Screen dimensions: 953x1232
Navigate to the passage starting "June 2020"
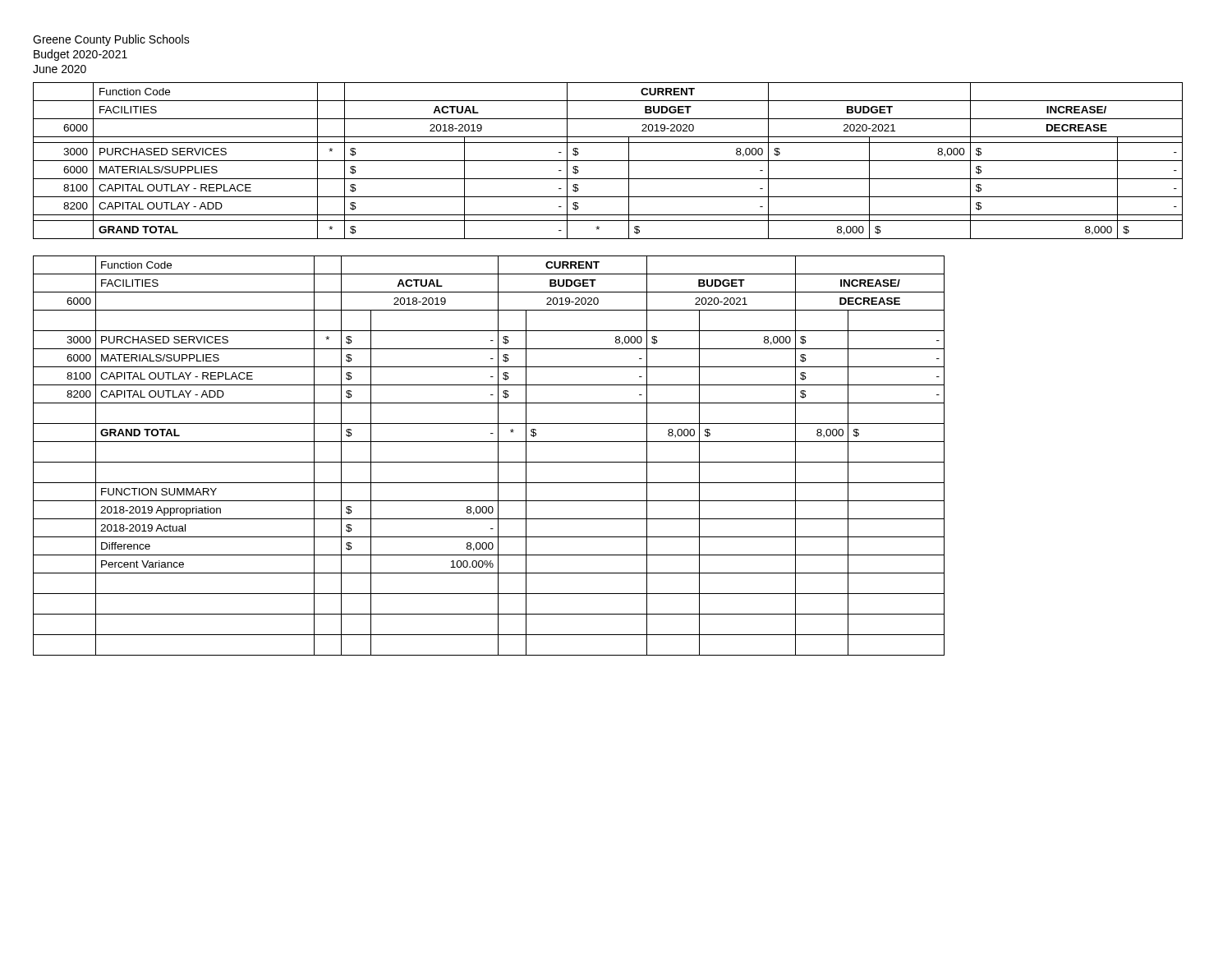[x=60, y=69]
